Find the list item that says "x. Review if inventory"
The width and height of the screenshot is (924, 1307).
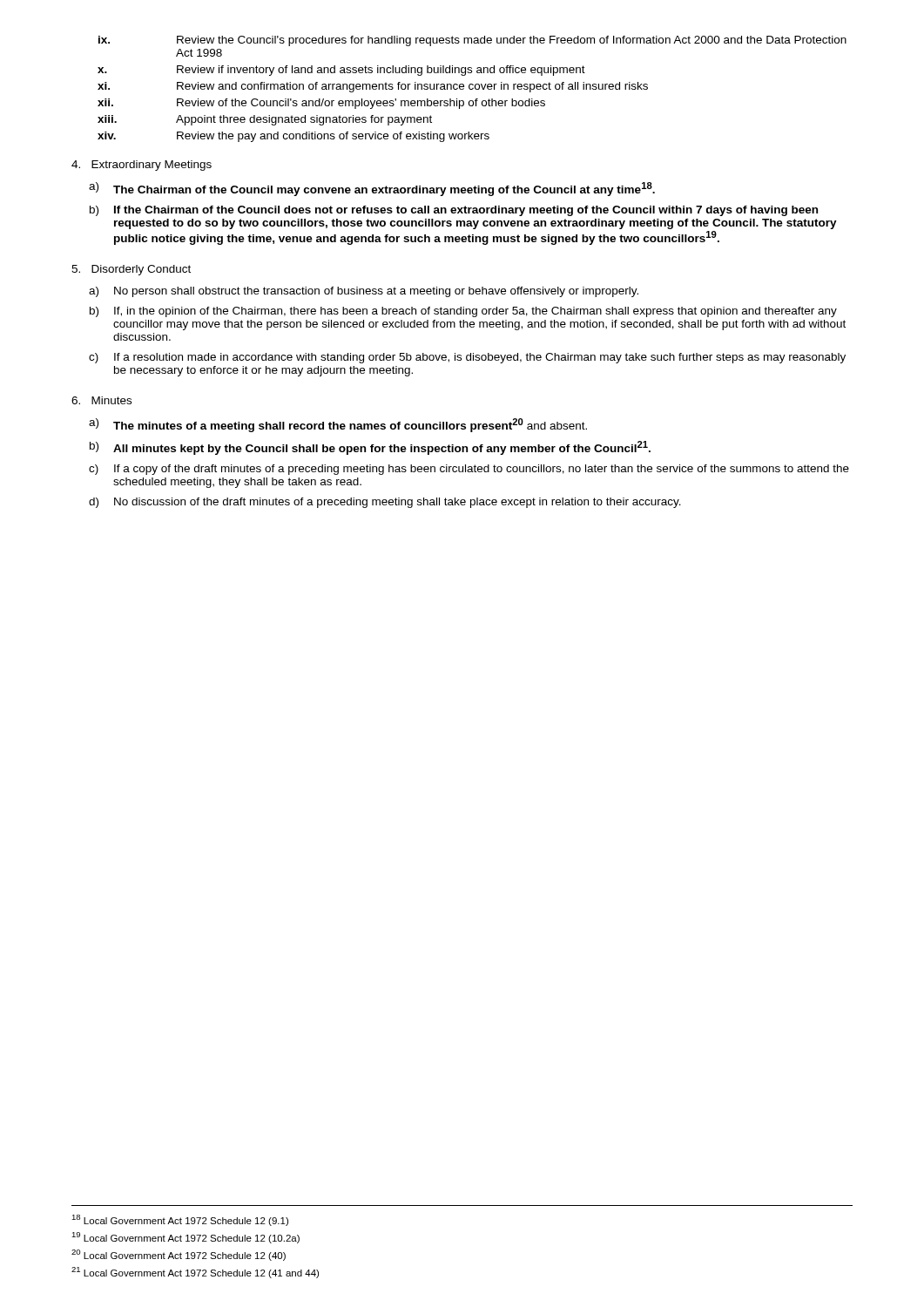(x=328, y=69)
